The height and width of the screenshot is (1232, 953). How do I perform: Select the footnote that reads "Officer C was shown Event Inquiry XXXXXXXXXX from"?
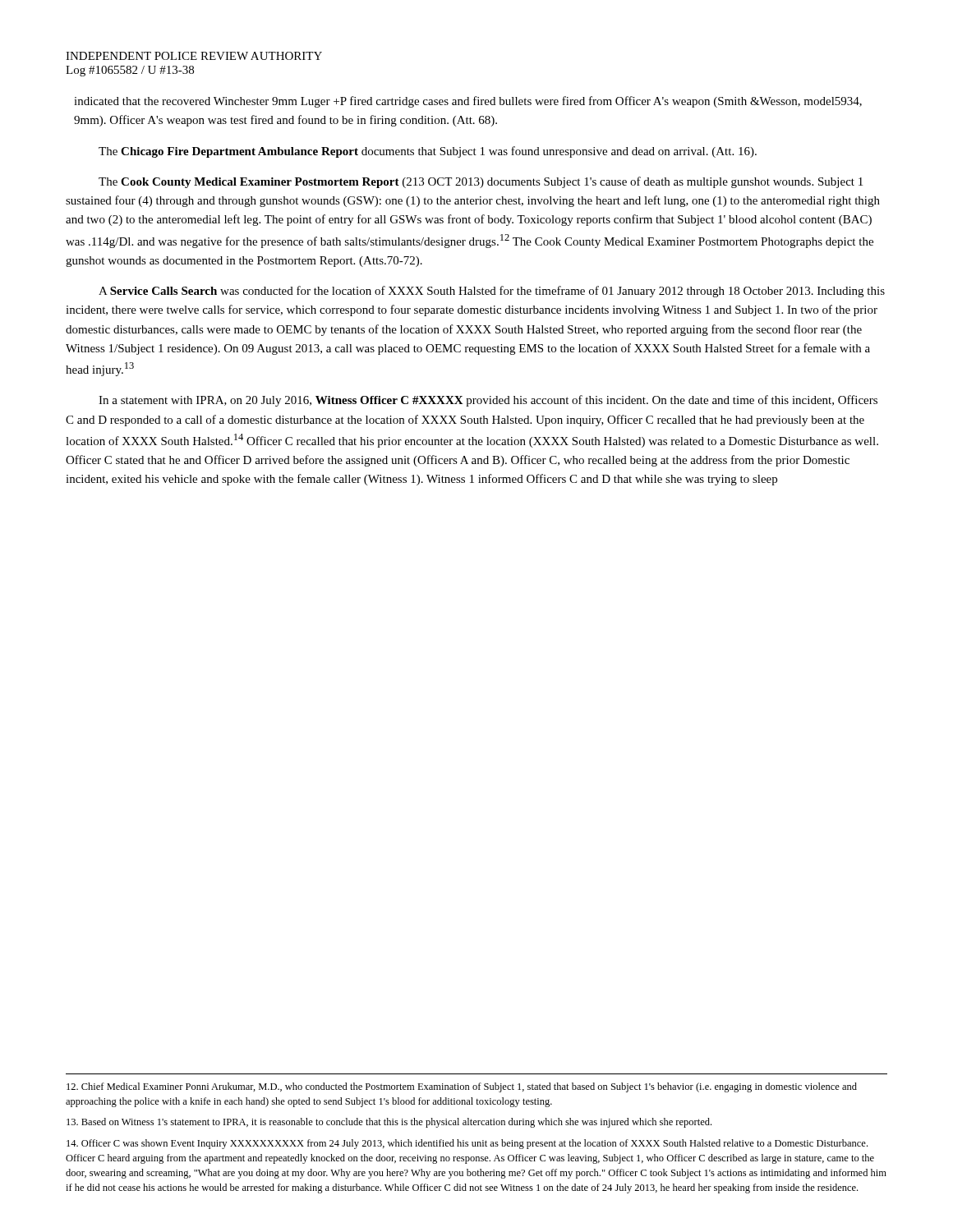pos(476,1165)
